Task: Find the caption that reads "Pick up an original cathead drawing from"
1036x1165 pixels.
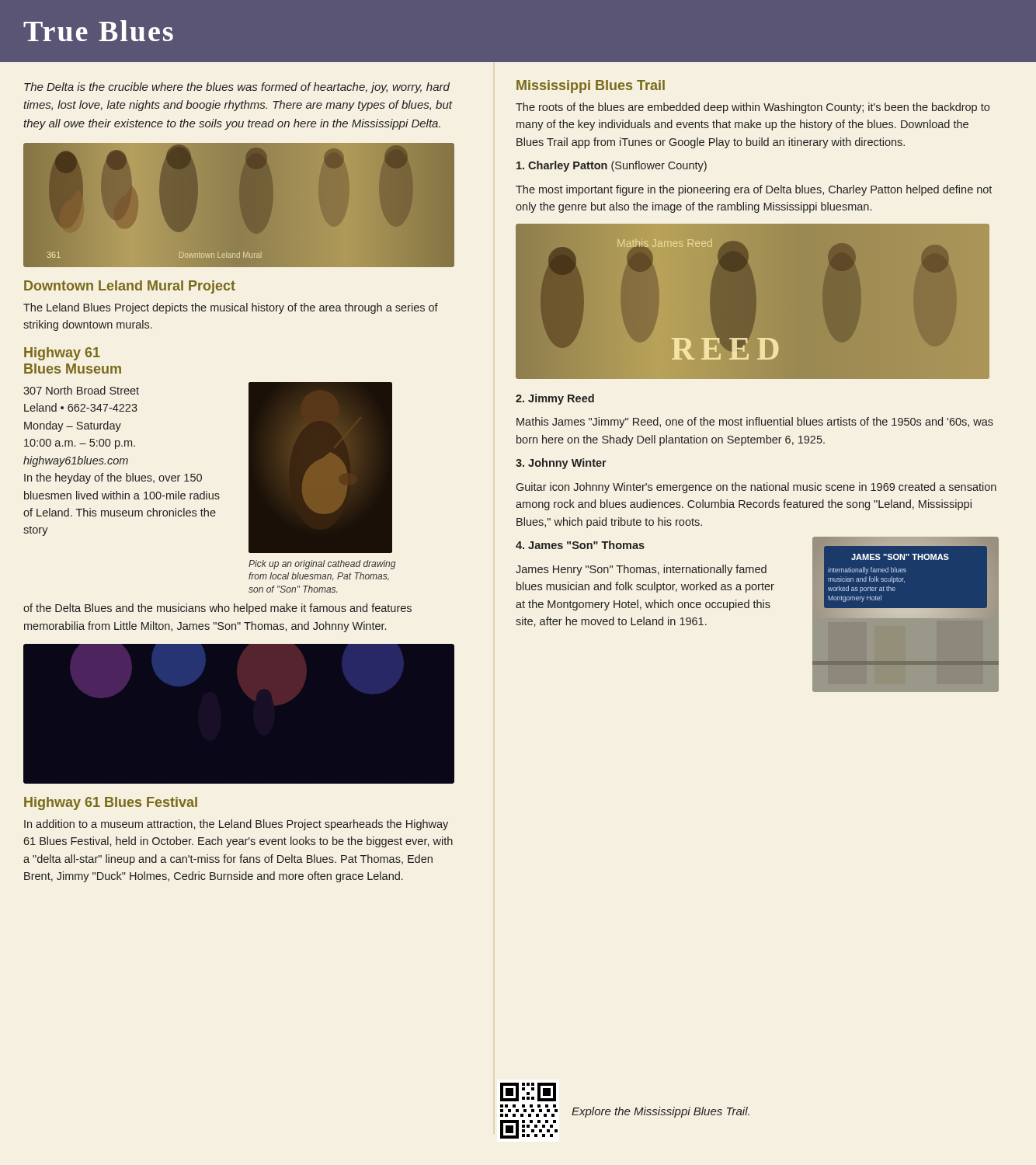Action: 322,577
